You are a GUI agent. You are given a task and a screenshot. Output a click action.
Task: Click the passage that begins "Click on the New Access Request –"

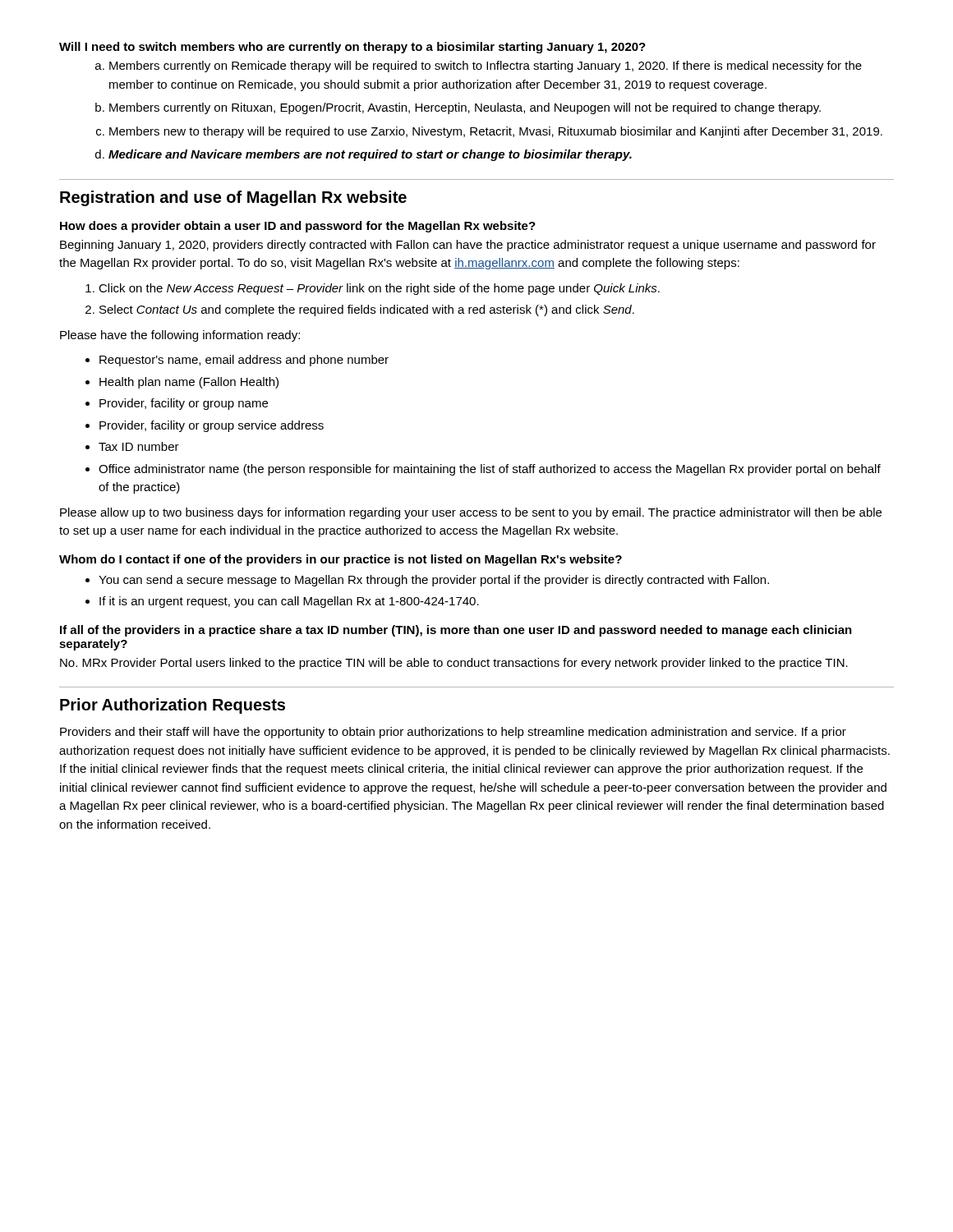pyautogui.click(x=496, y=288)
